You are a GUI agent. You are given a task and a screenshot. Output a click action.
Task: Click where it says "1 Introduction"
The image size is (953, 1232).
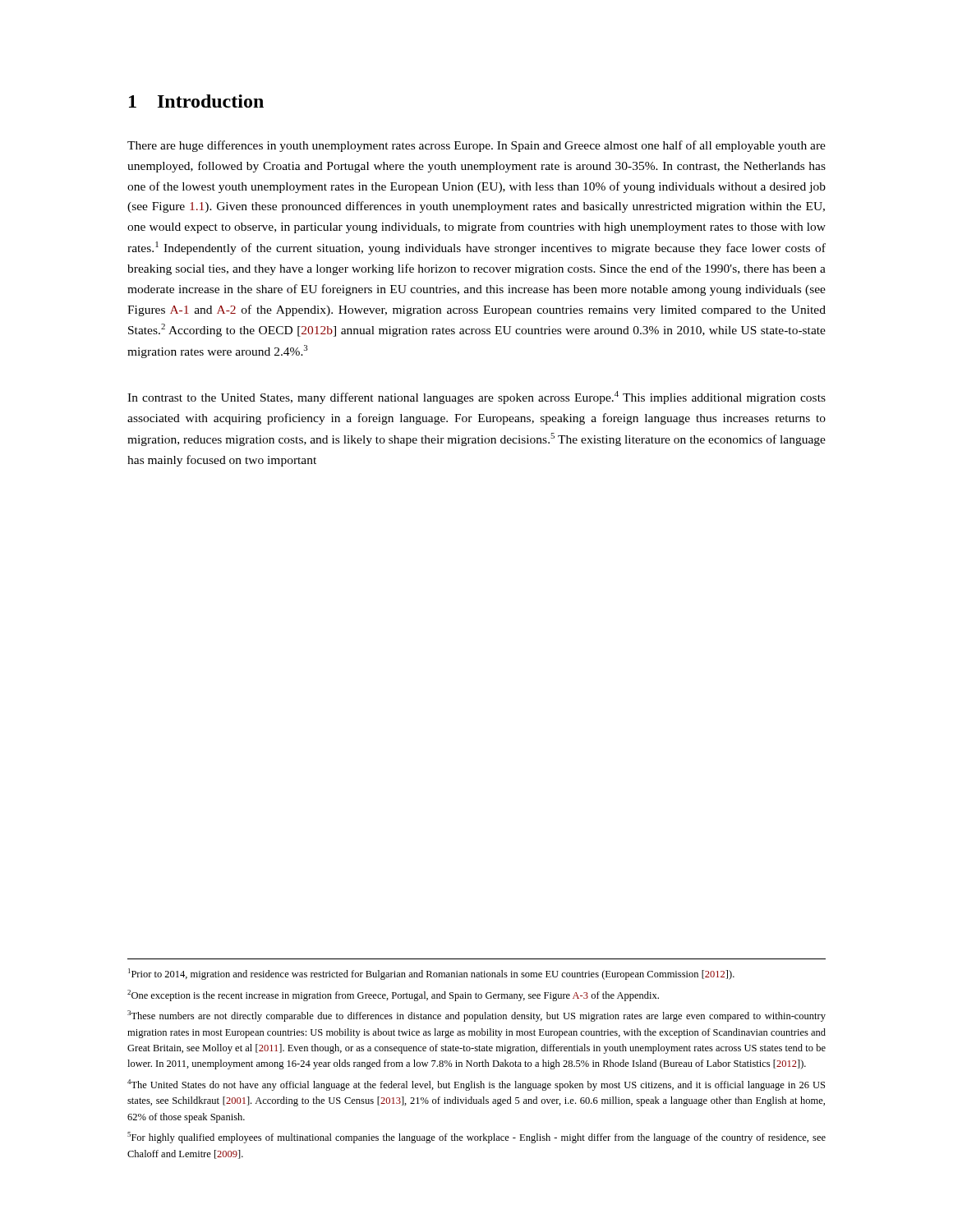click(x=196, y=101)
